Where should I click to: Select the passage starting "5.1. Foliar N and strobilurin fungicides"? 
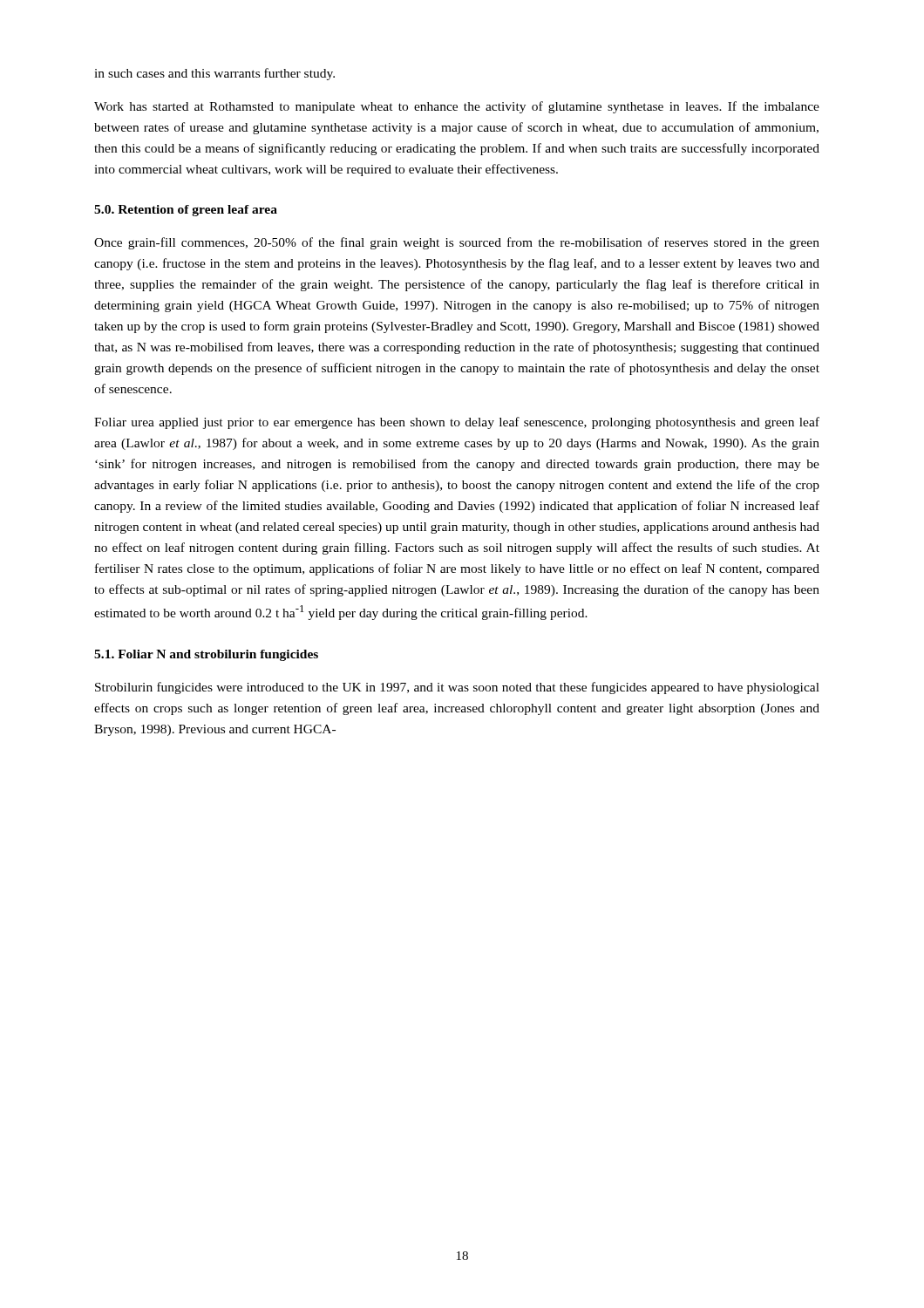point(206,653)
